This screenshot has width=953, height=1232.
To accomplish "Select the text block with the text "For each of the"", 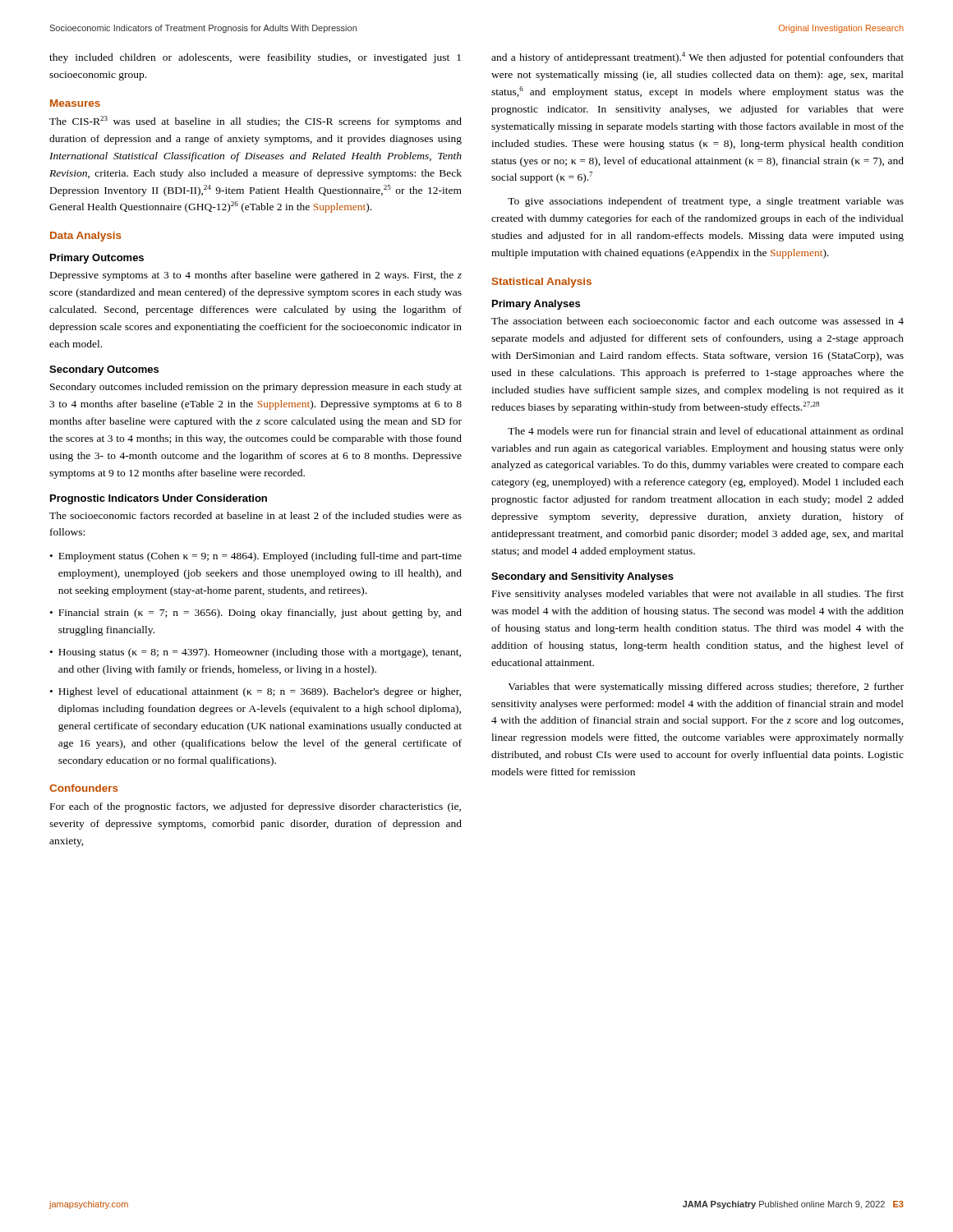I will (x=255, y=824).
